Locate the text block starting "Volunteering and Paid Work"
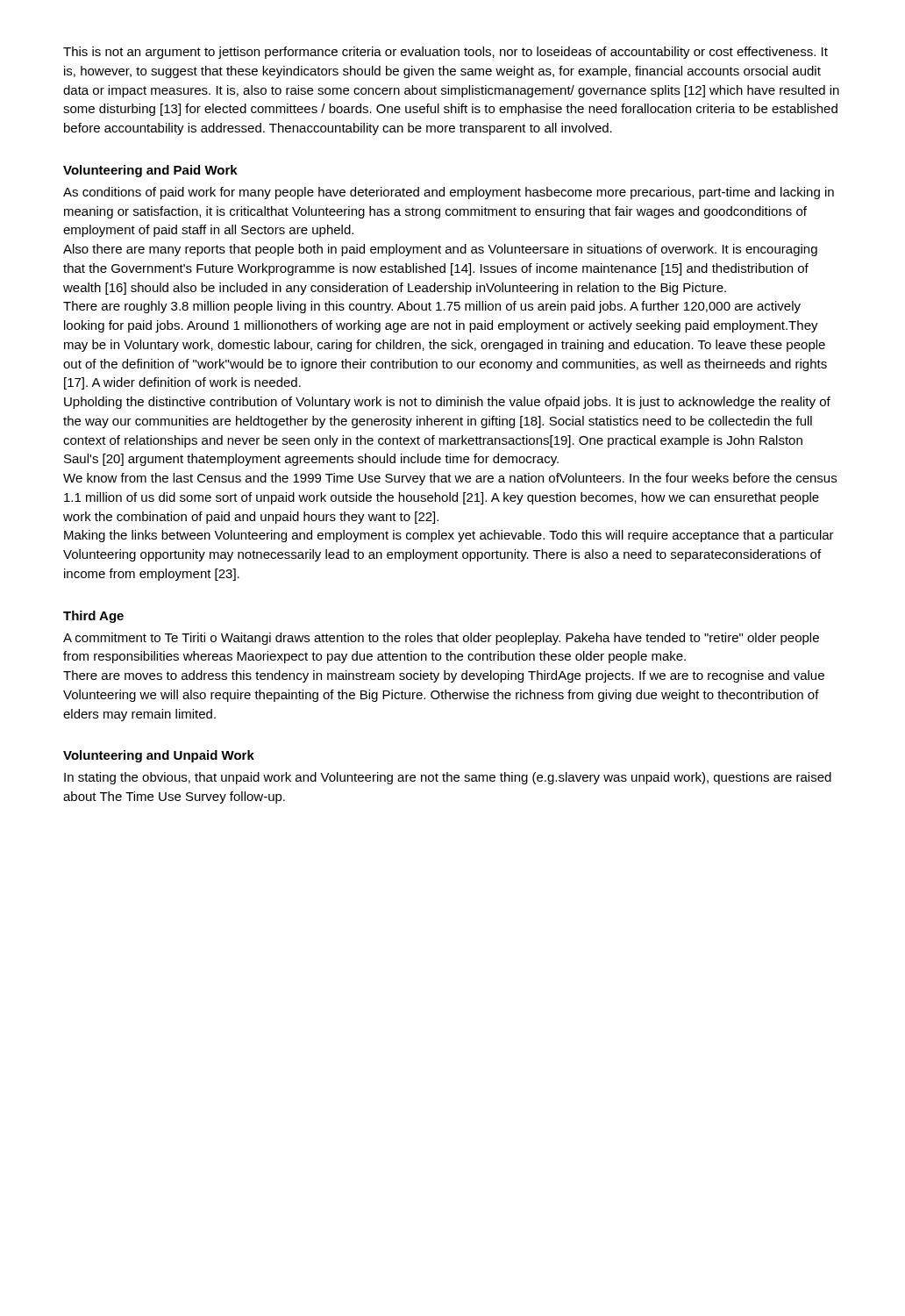 [150, 170]
